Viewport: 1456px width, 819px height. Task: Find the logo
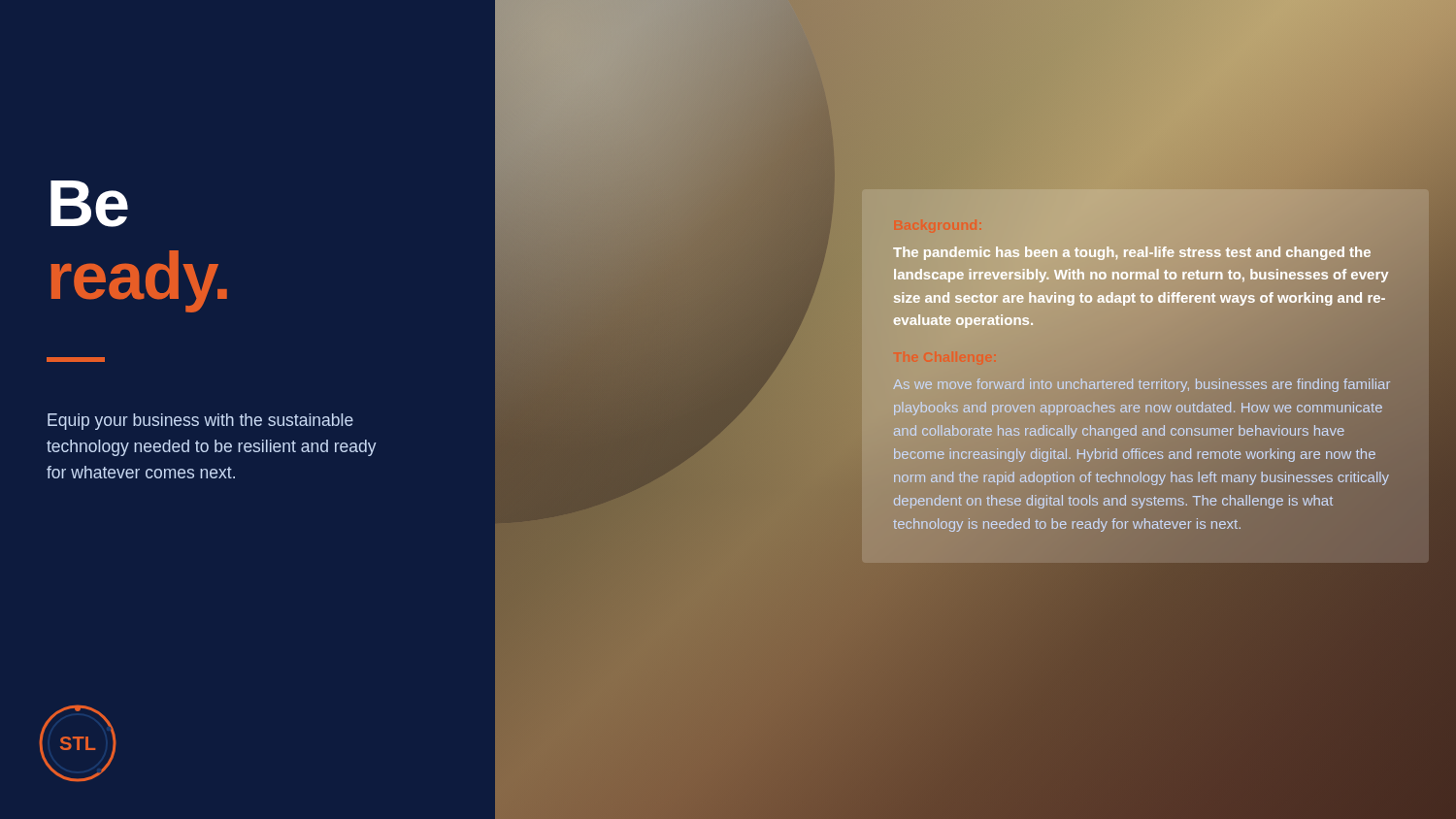78,743
